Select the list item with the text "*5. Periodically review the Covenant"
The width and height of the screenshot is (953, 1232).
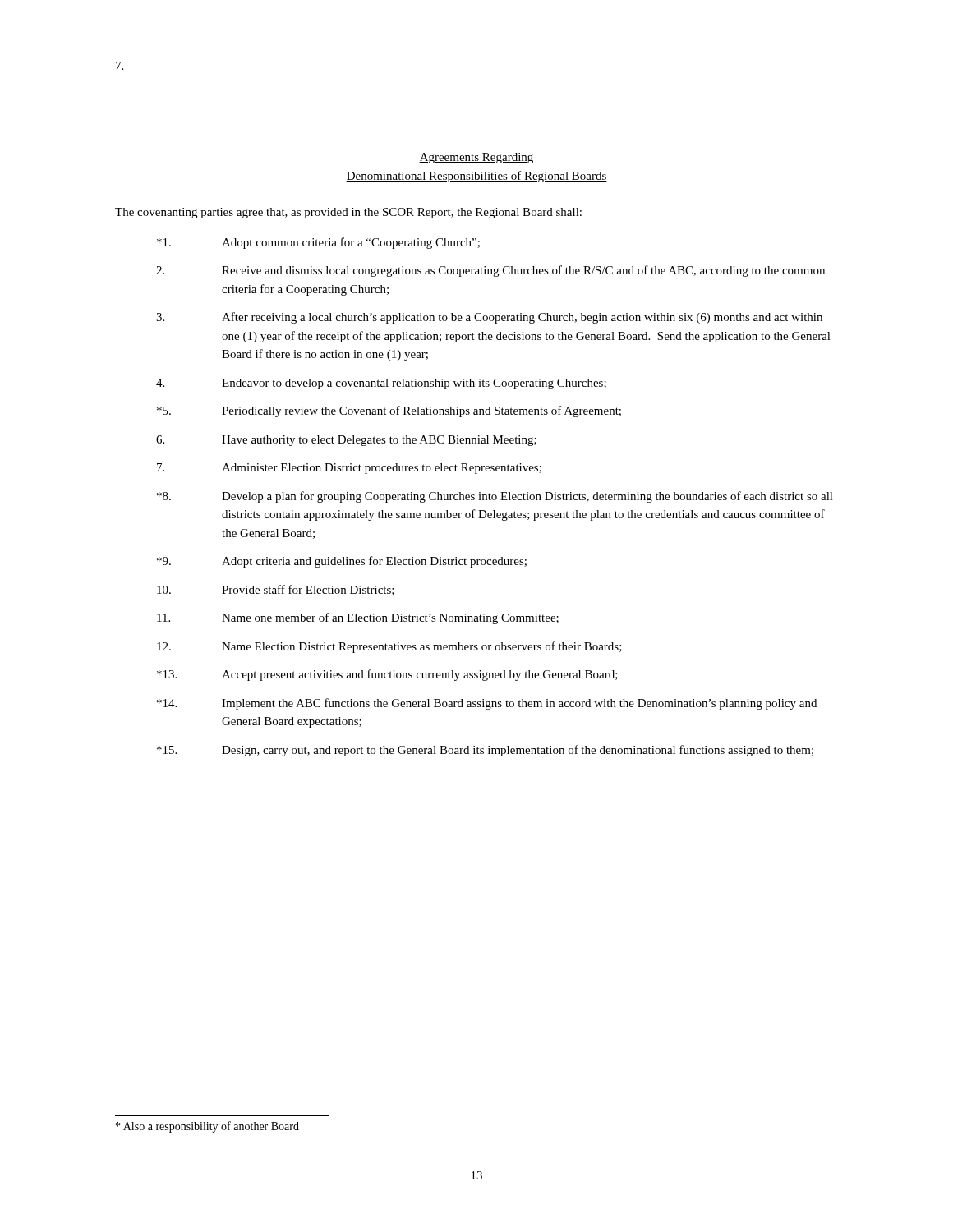tap(476, 411)
